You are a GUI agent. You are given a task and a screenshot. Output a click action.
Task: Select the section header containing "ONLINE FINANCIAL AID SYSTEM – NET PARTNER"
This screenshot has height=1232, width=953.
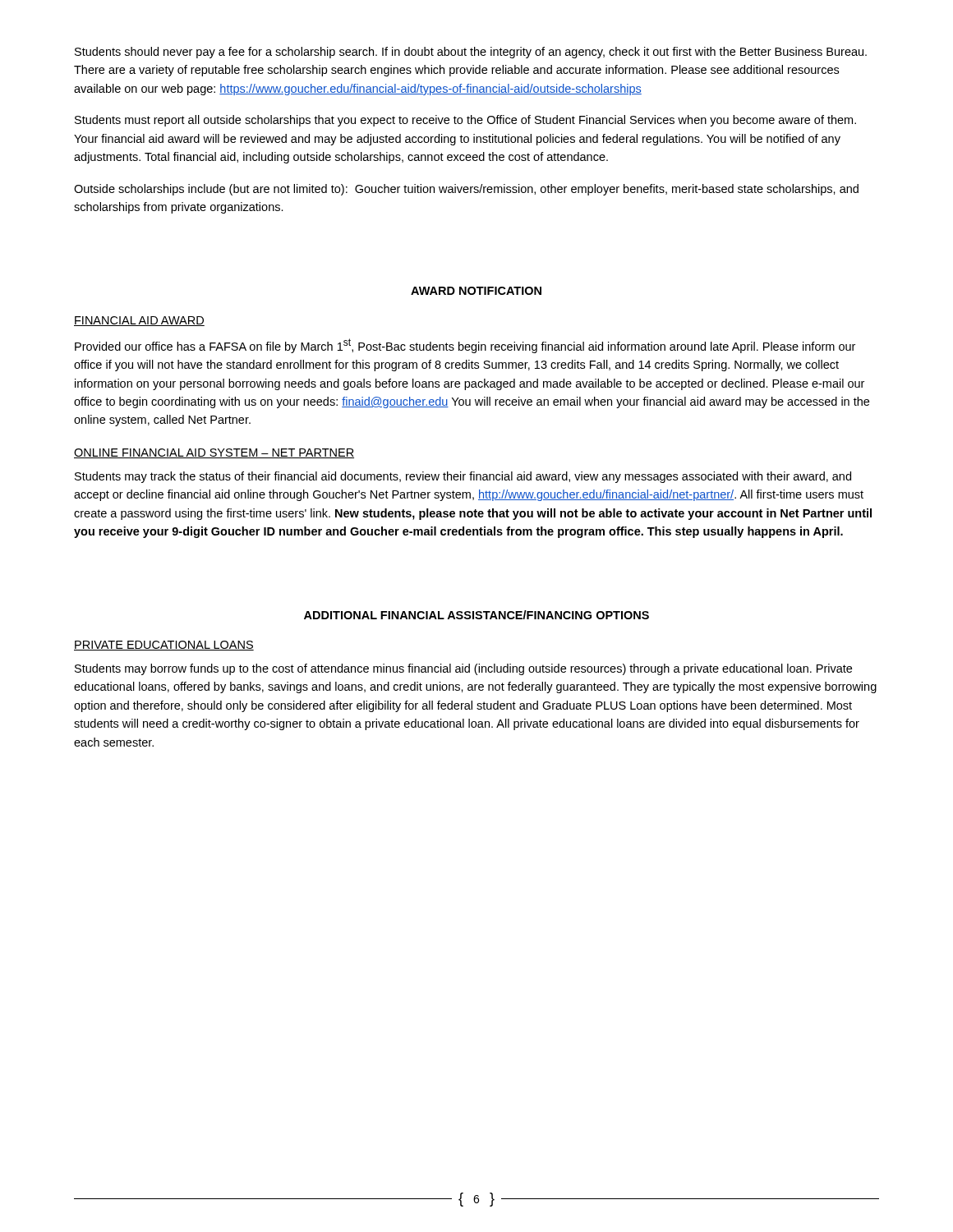click(214, 452)
